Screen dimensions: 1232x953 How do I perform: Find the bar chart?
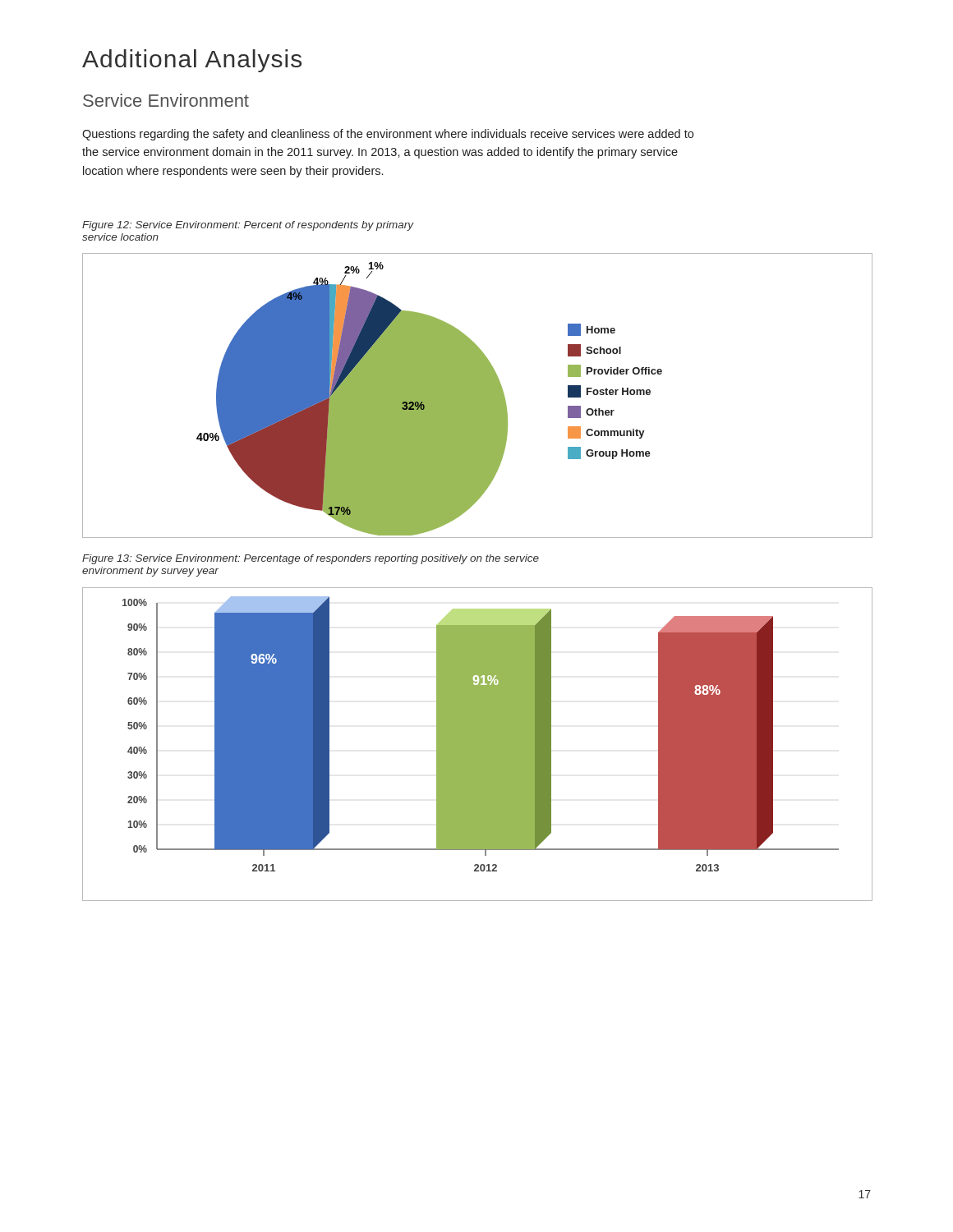click(x=476, y=699)
